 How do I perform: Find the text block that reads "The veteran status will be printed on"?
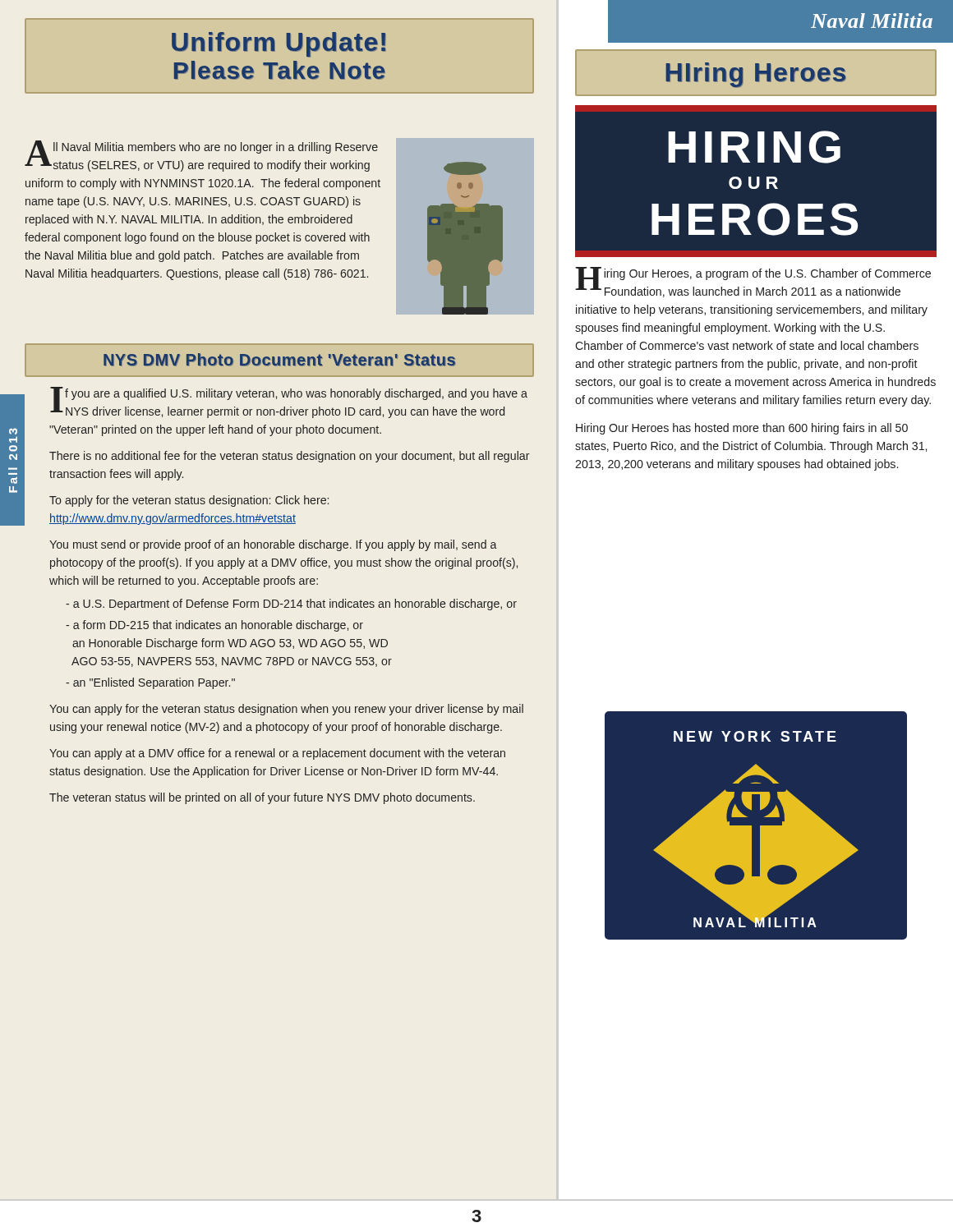point(262,798)
